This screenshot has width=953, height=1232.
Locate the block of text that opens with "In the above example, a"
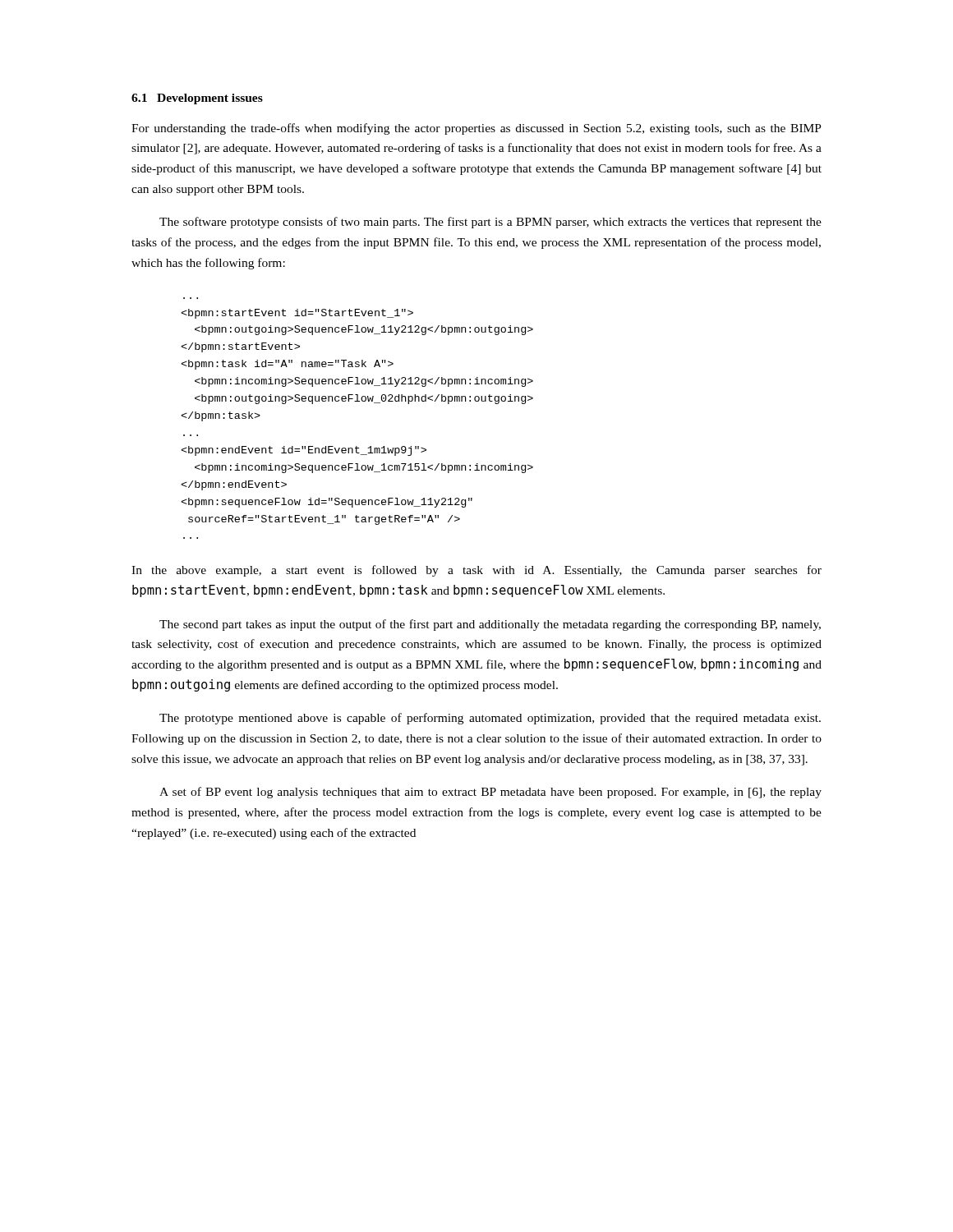tap(476, 571)
